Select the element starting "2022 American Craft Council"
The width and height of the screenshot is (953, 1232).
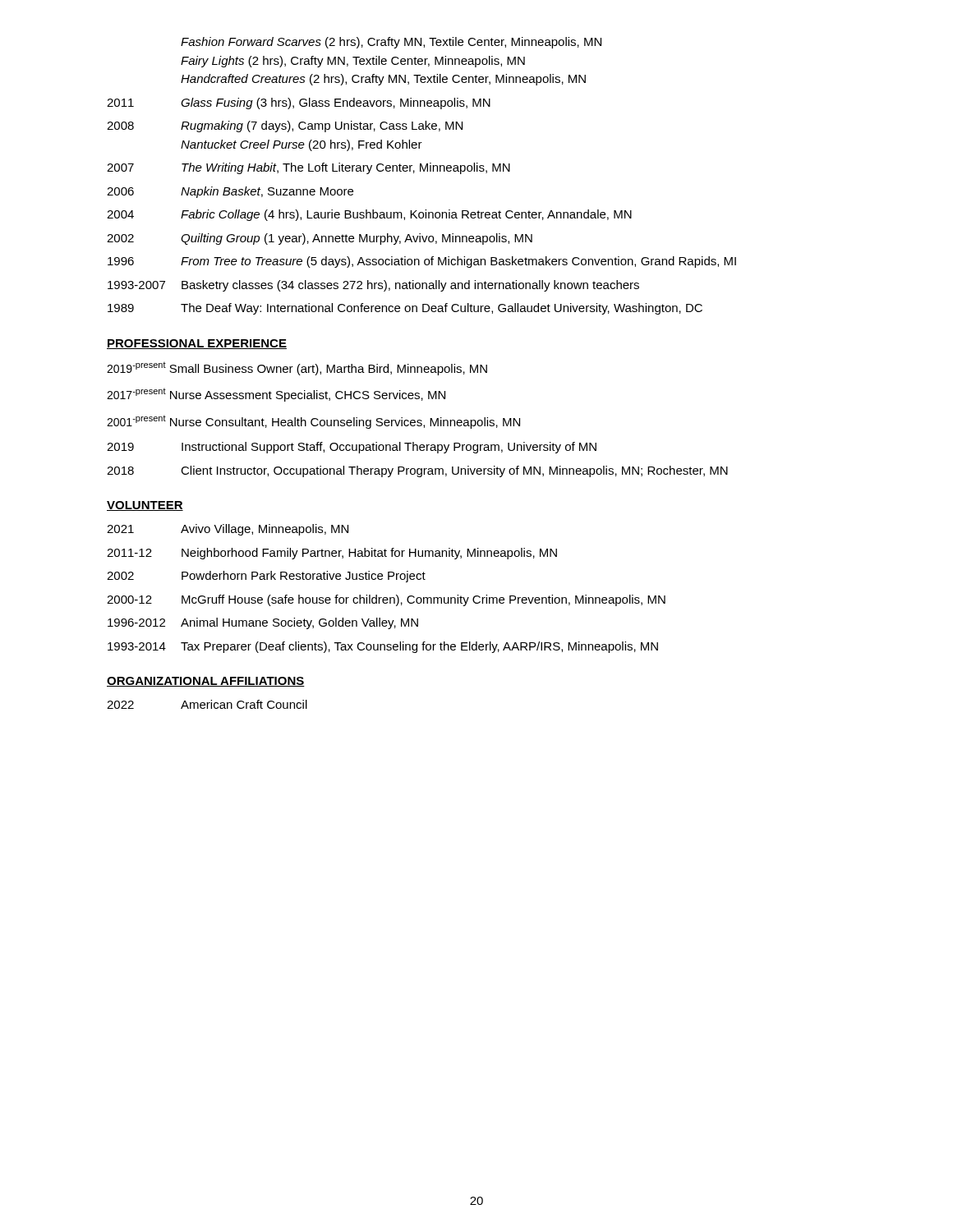pyautogui.click(x=207, y=704)
